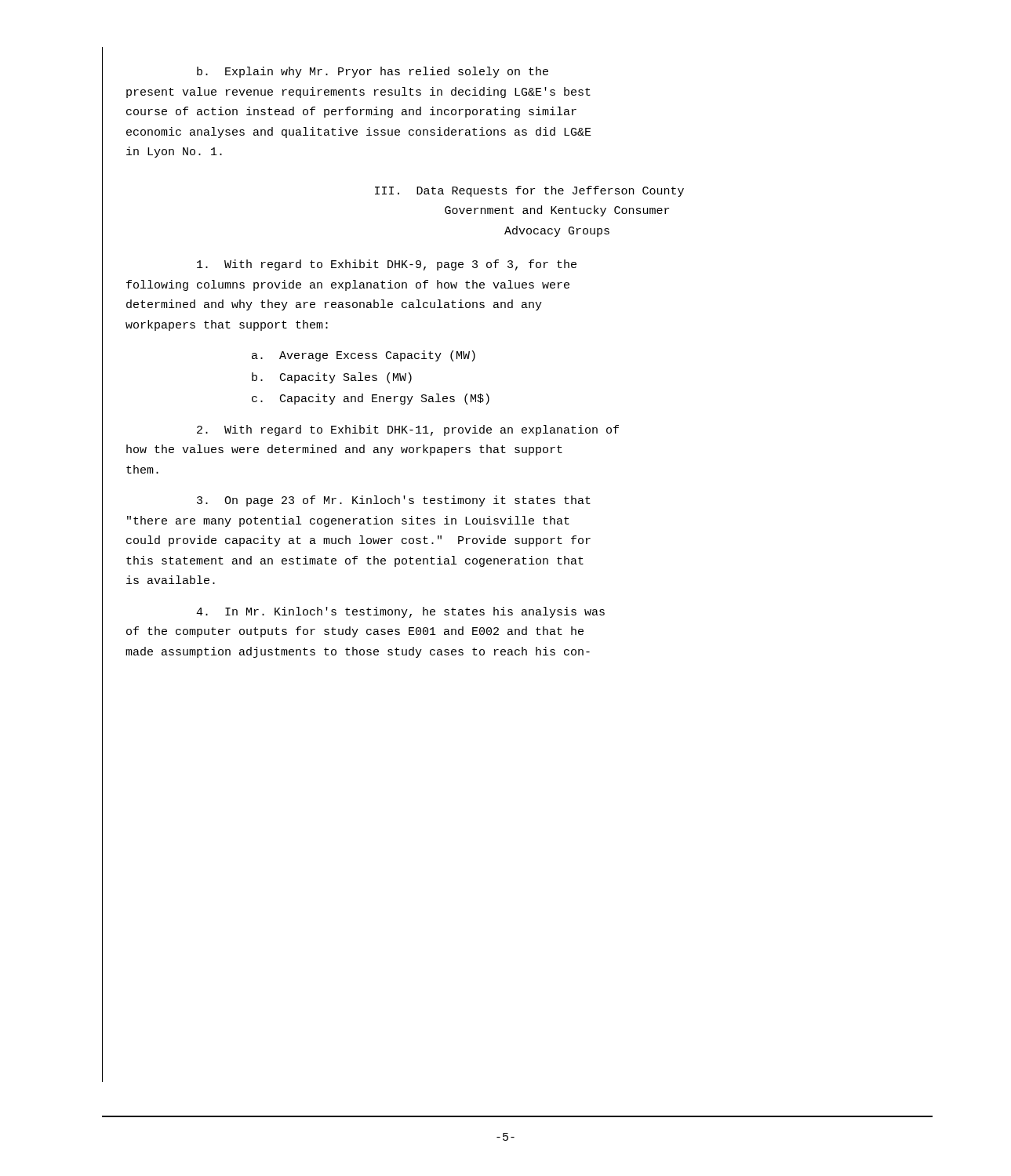The height and width of the screenshot is (1176, 1011).
Task: Navigate to the element starting "In Mr. Kinloch's"
Action: pyautogui.click(x=366, y=632)
